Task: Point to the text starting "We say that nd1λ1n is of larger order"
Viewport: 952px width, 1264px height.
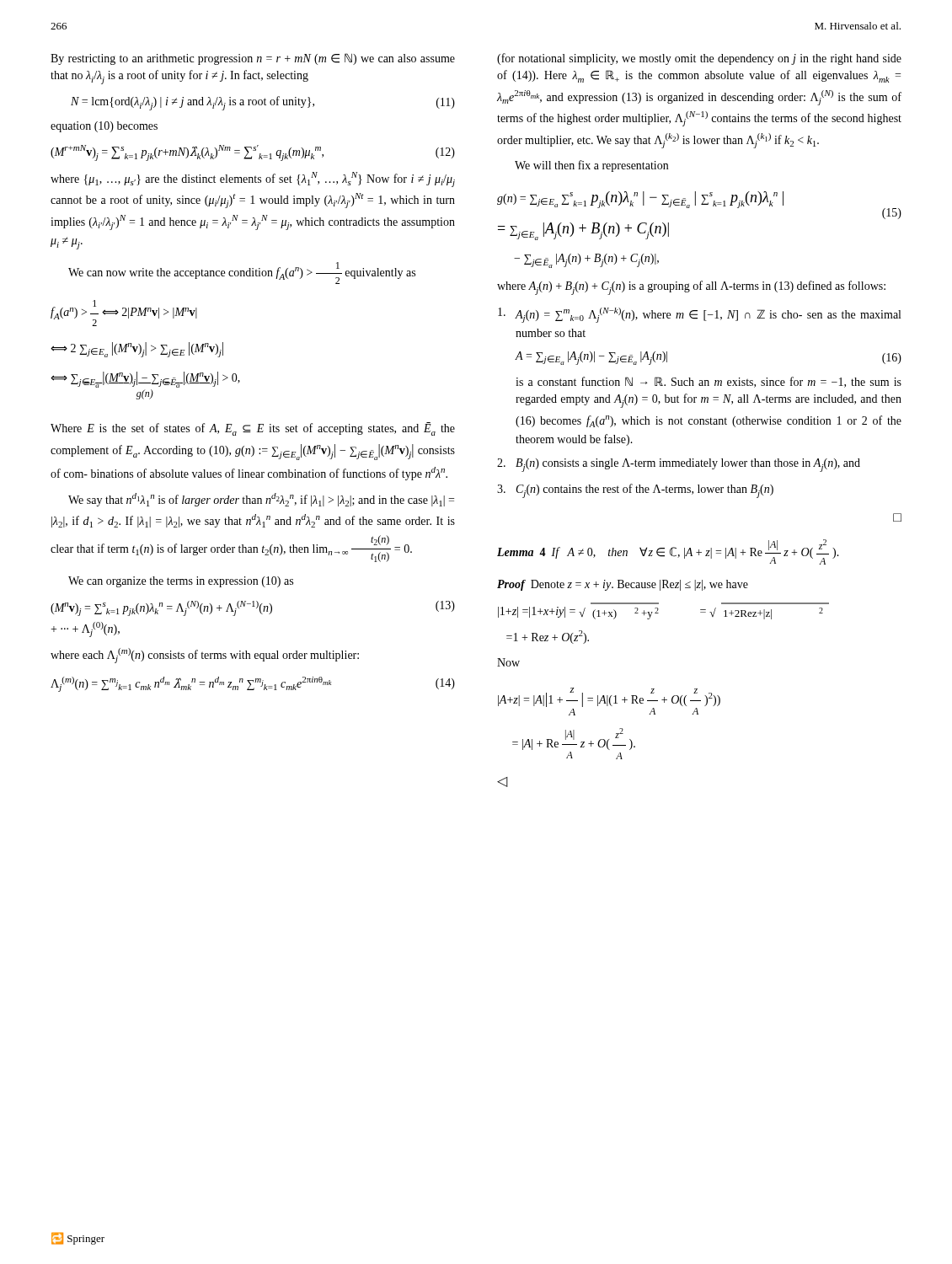Action: (x=253, y=528)
